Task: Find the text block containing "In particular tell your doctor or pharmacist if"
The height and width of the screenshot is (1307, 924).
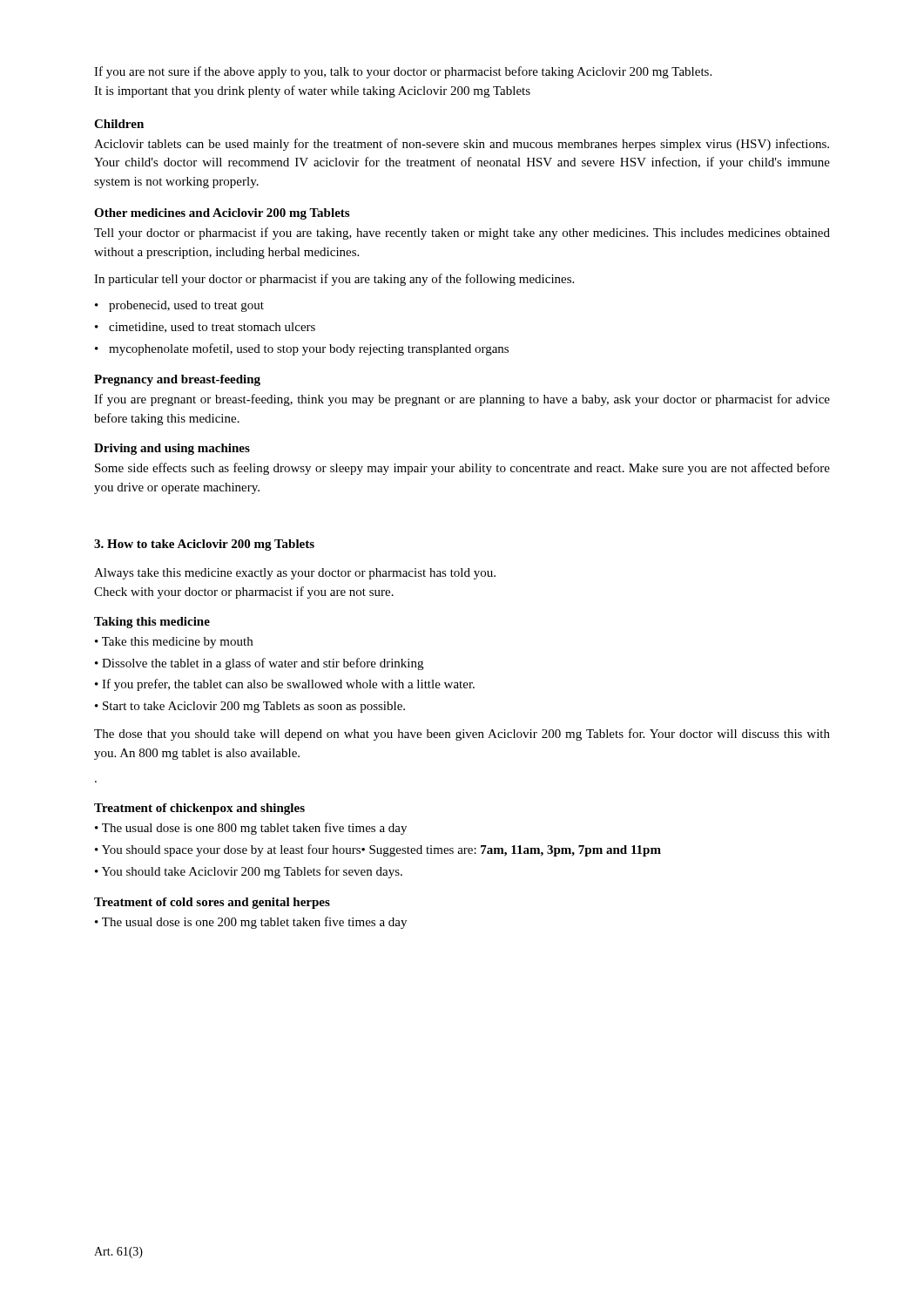Action: pyautogui.click(x=462, y=280)
